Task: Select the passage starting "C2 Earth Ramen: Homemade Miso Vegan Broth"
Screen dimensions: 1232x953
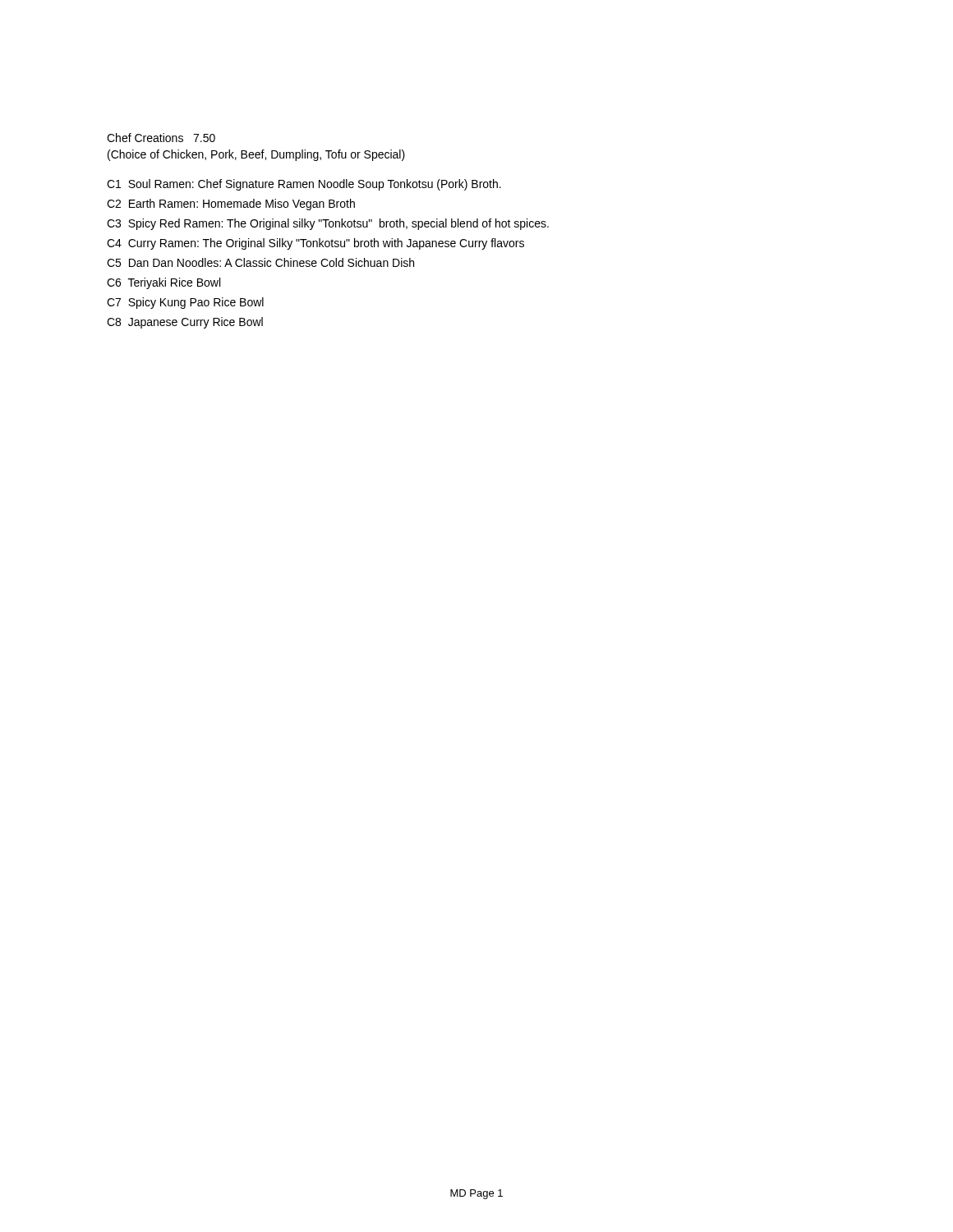Action: point(231,204)
